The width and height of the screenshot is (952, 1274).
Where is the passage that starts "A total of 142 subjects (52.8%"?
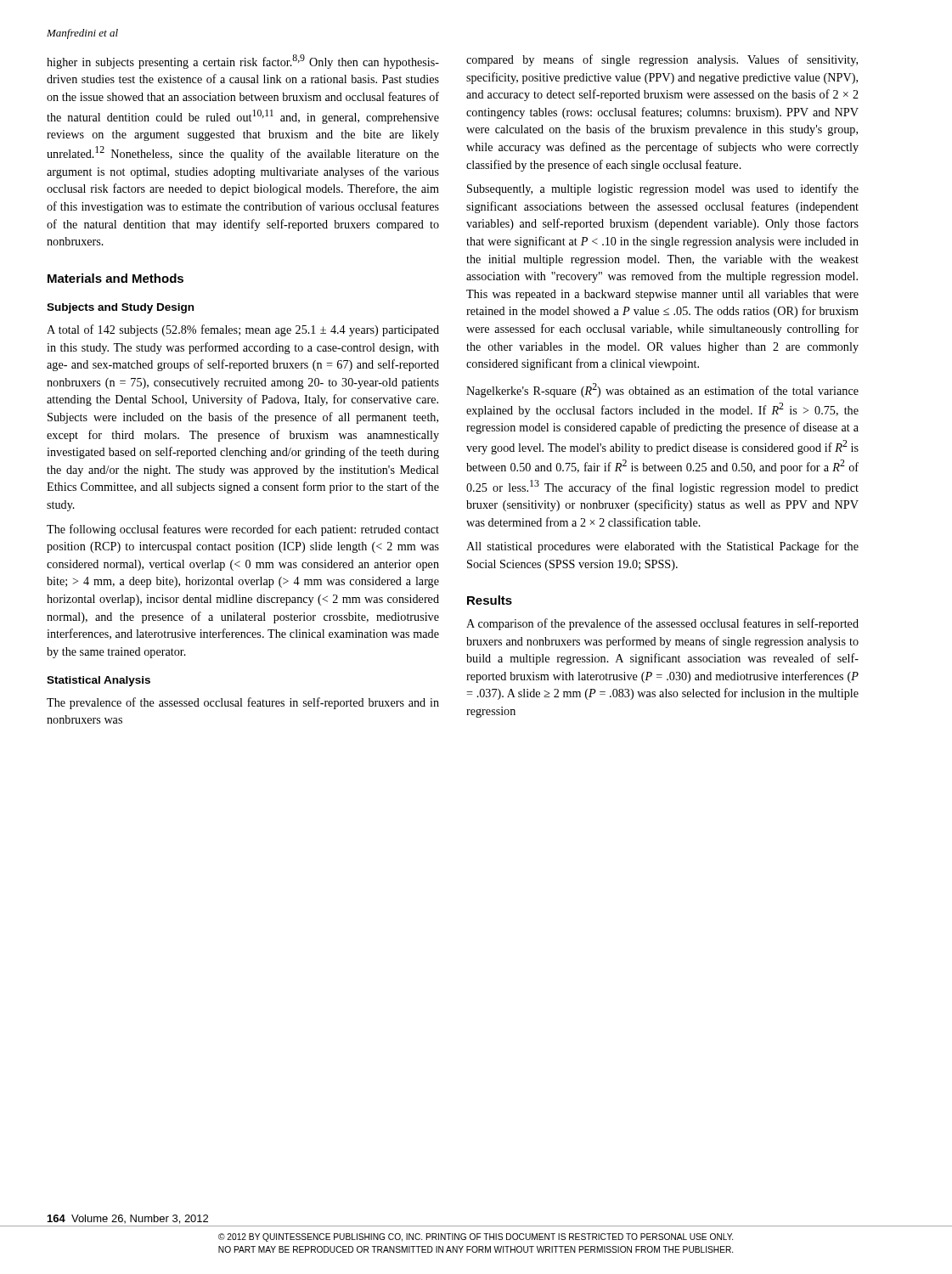243,491
